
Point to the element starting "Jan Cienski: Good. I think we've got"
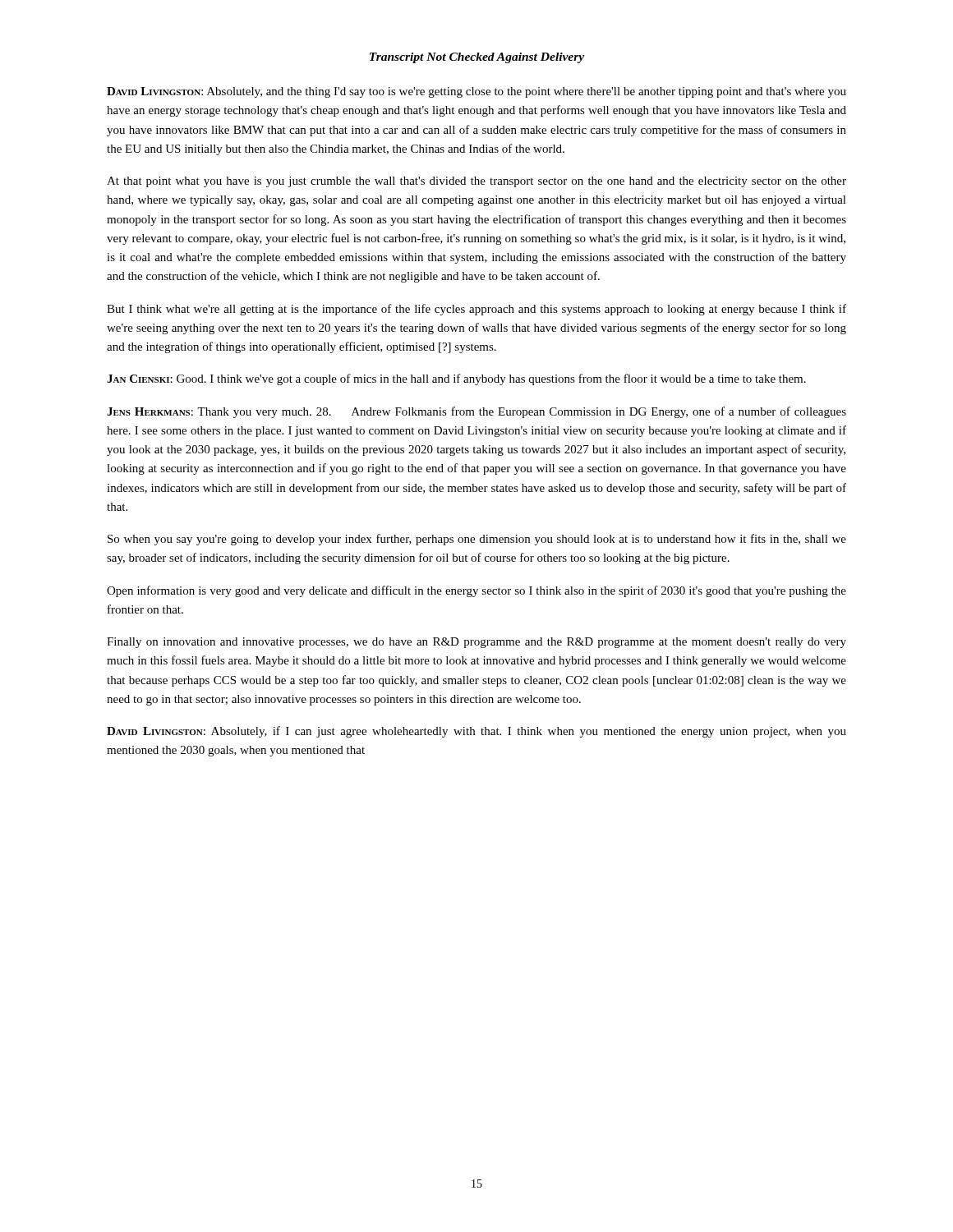(x=457, y=379)
